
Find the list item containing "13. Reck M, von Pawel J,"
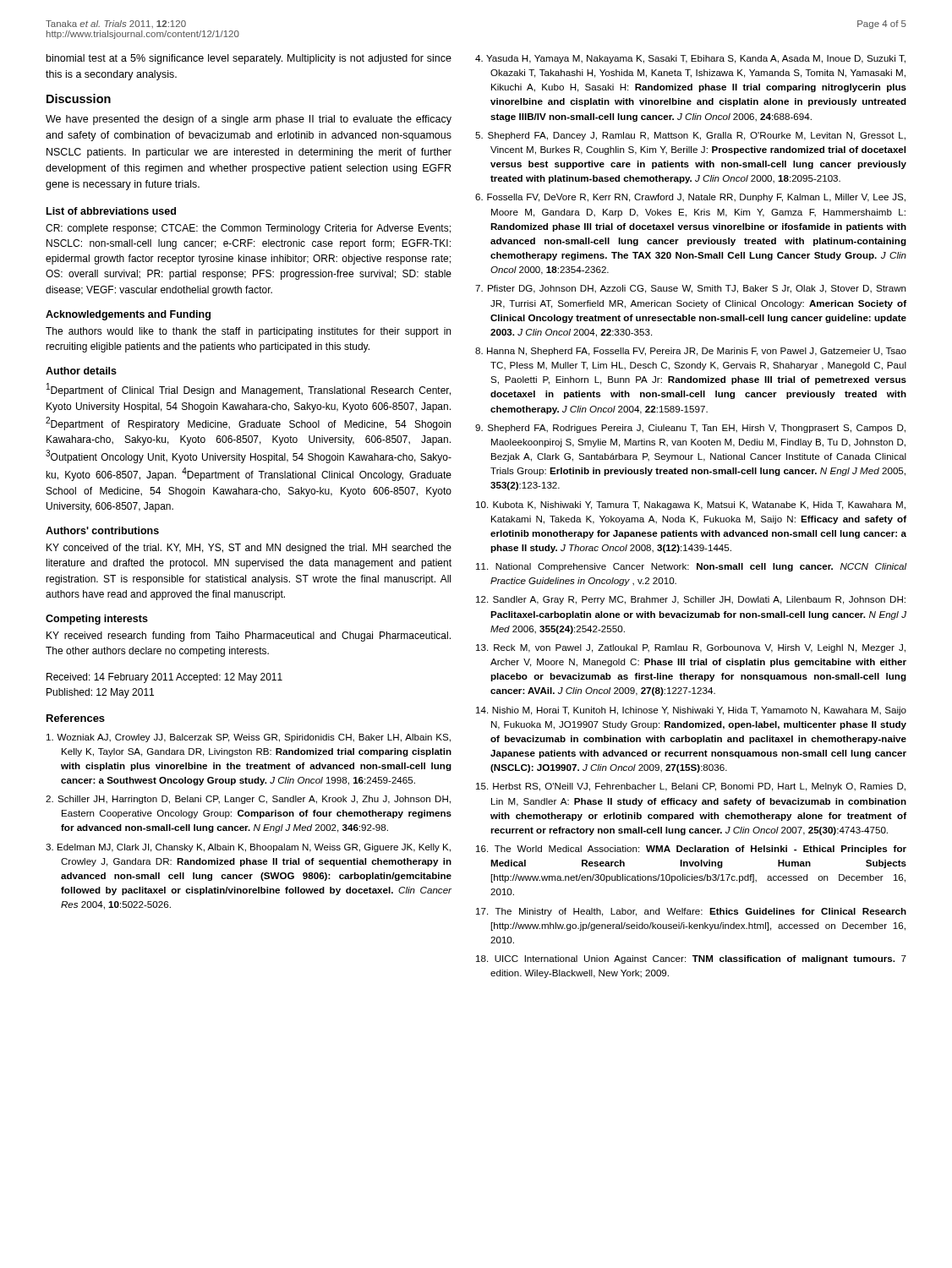[x=691, y=669]
